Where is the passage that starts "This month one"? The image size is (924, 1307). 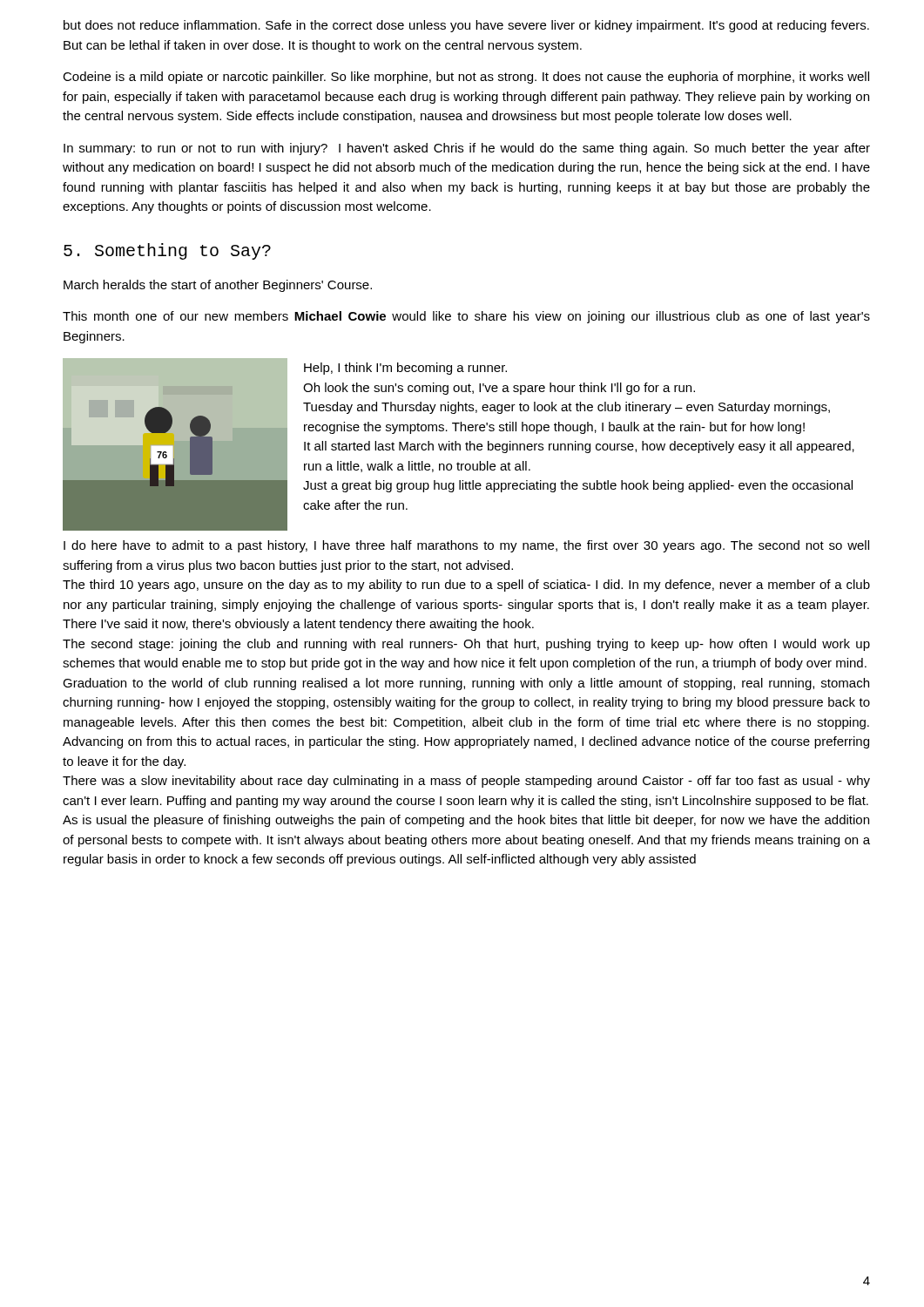click(x=466, y=326)
